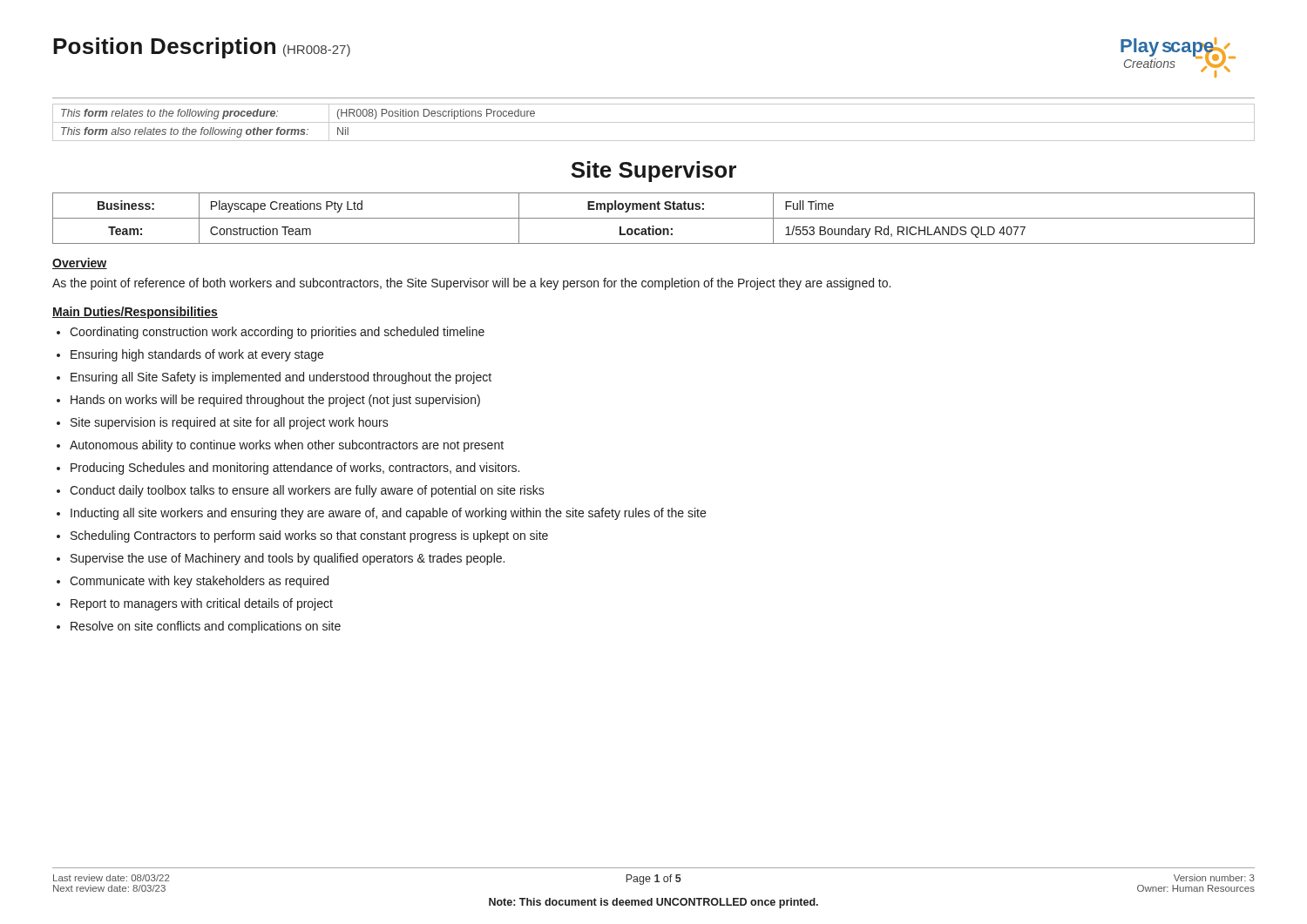Locate the text "Main Duties/Responsibilities"

pos(135,312)
